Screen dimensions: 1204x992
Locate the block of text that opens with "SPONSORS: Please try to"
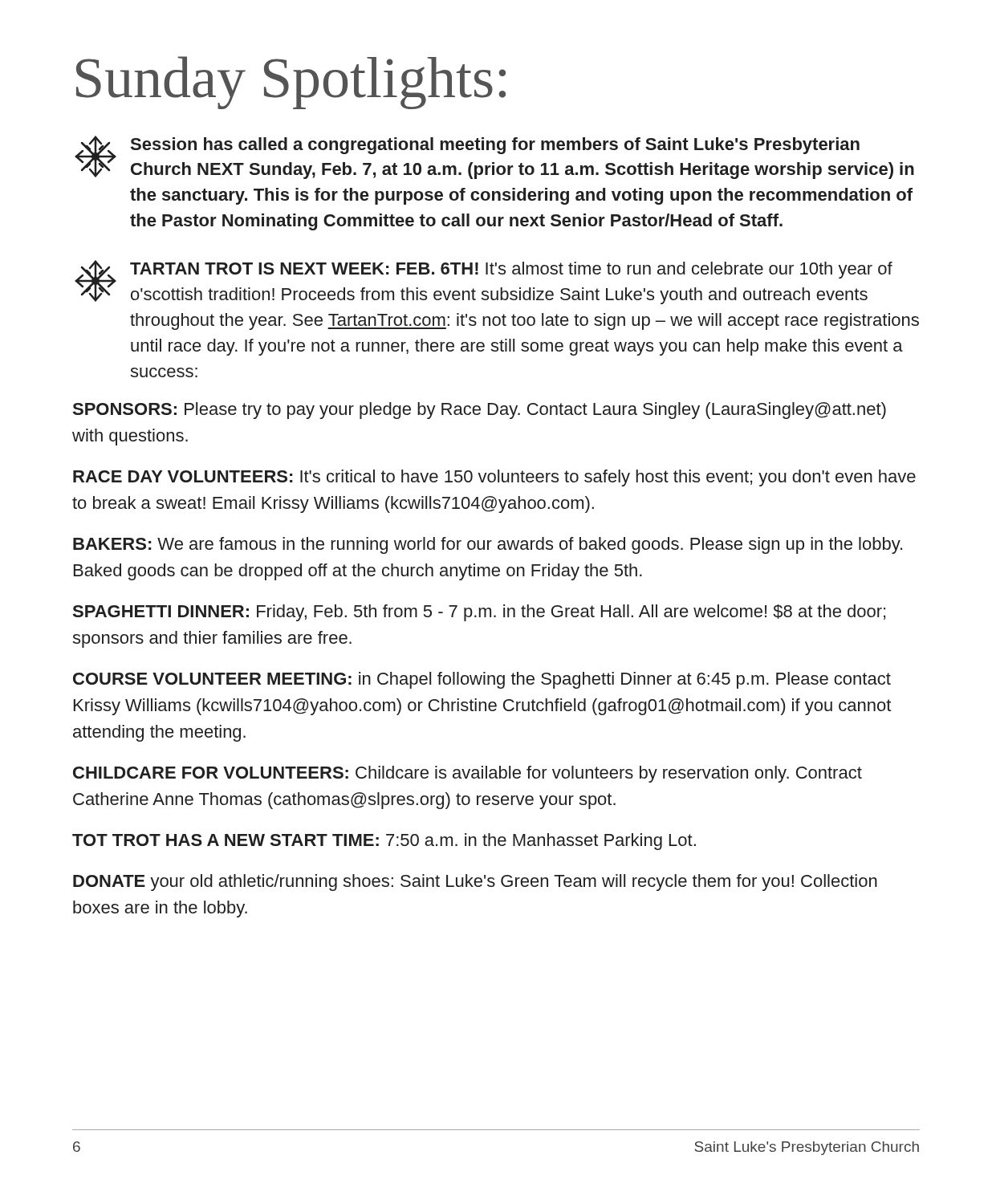click(479, 422)
